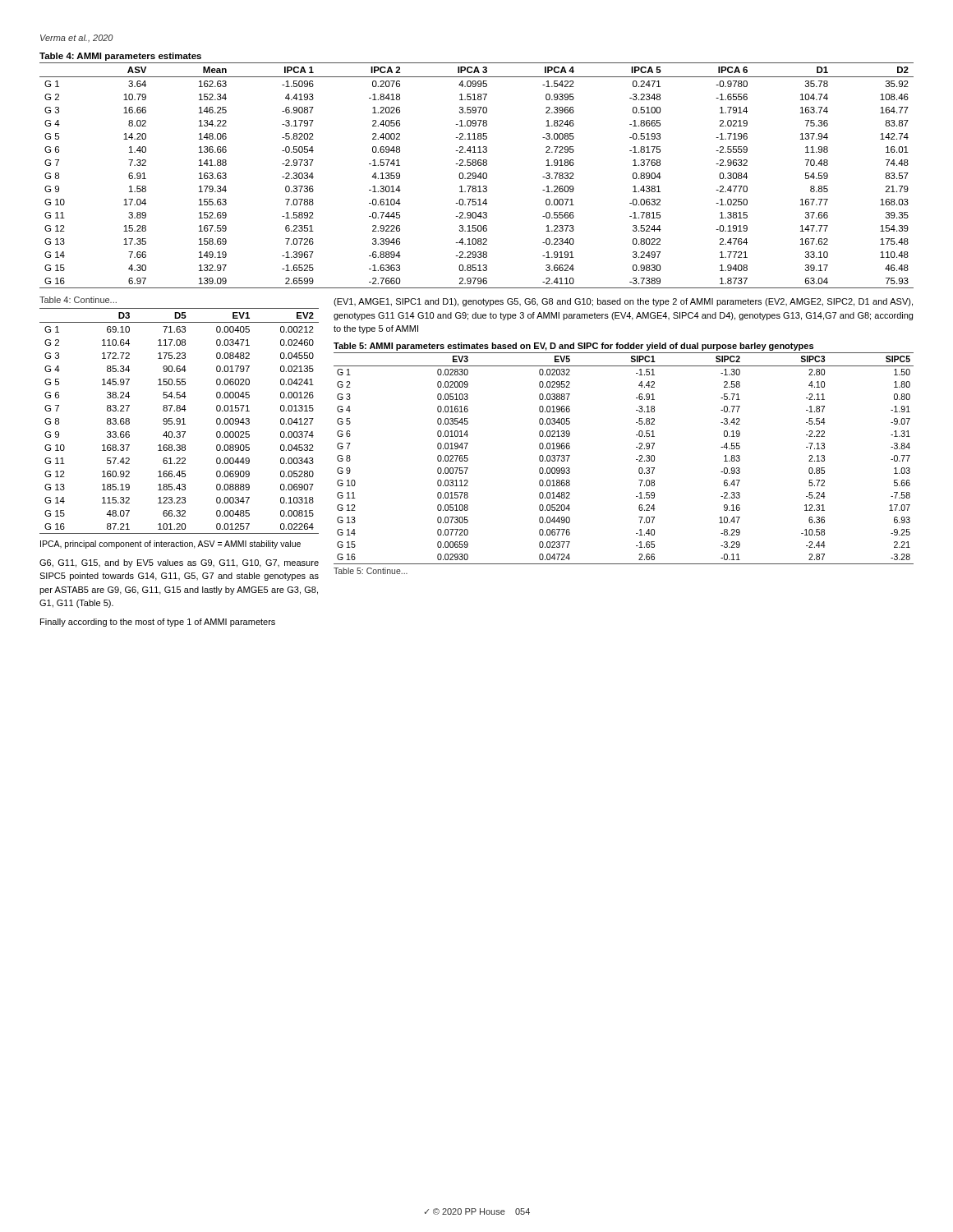Navigate to the text block starting "G6, G11, G15, and by EV5 values as"
Viewport: 953px width, 1232px height.
point(179,583)
